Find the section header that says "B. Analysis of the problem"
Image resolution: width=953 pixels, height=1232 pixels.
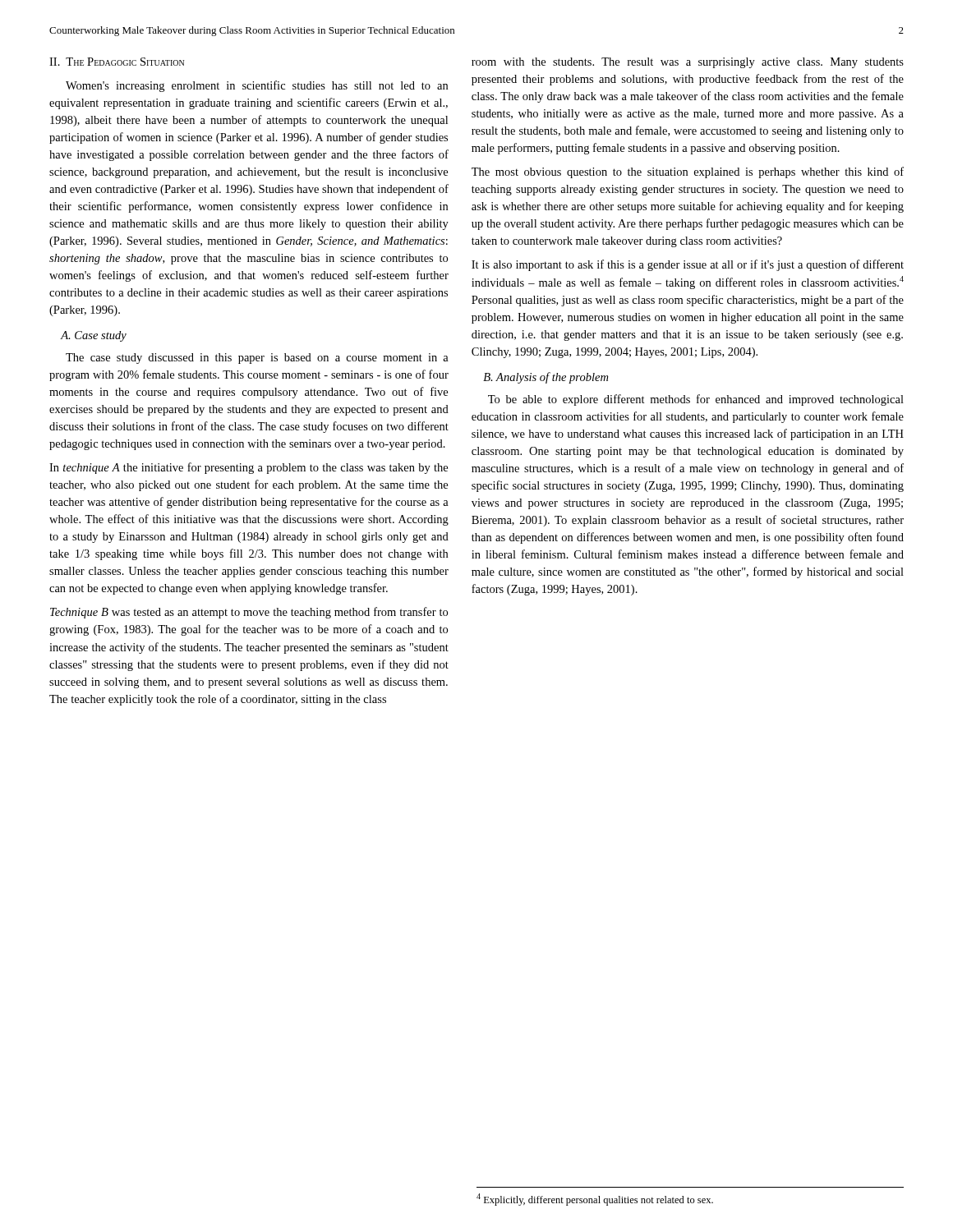coord(546,378)
